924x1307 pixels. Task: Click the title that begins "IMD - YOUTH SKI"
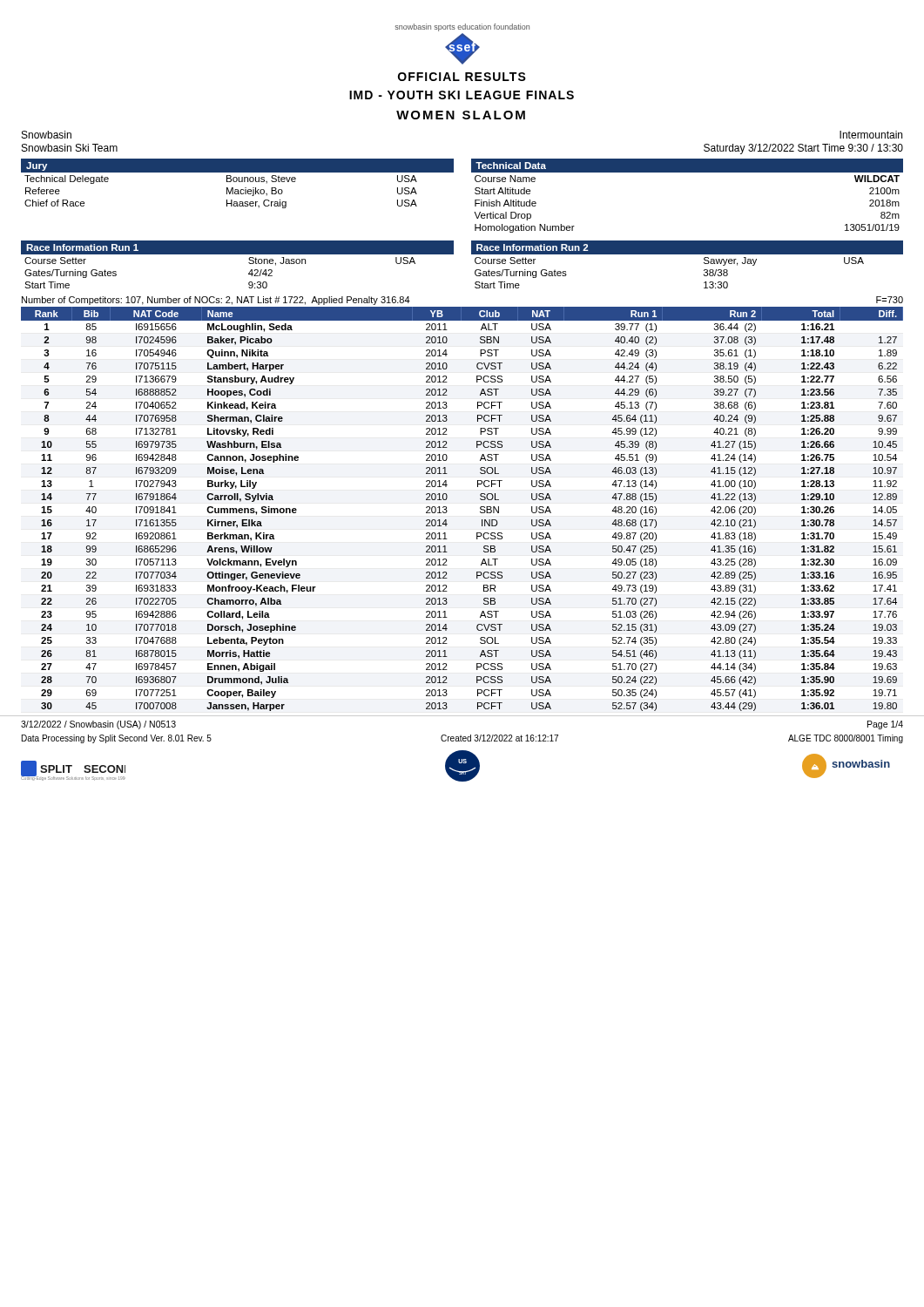pyautogui.click(x=462, y=95)
